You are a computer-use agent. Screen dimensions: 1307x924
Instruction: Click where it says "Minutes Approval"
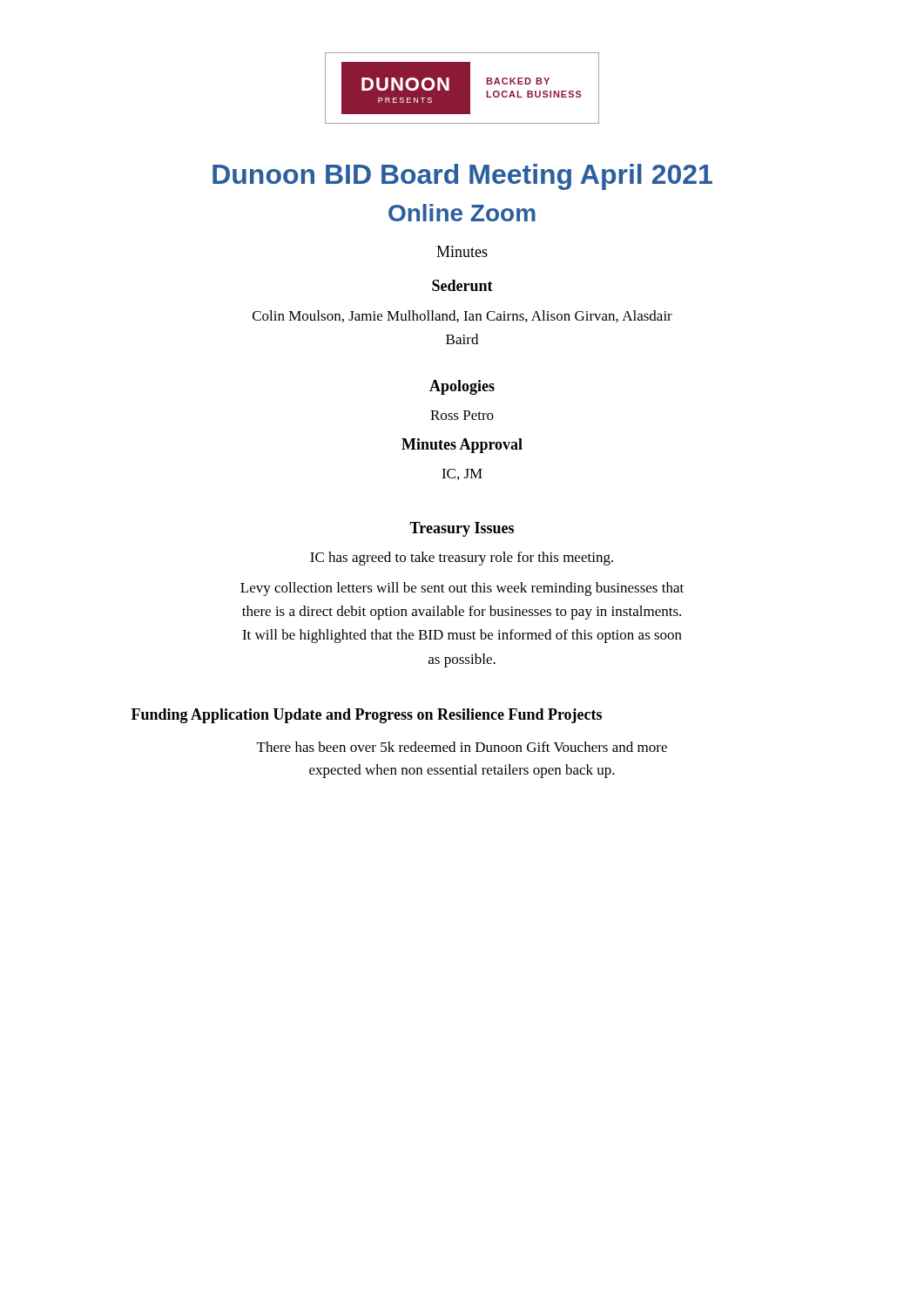point(462,444)
